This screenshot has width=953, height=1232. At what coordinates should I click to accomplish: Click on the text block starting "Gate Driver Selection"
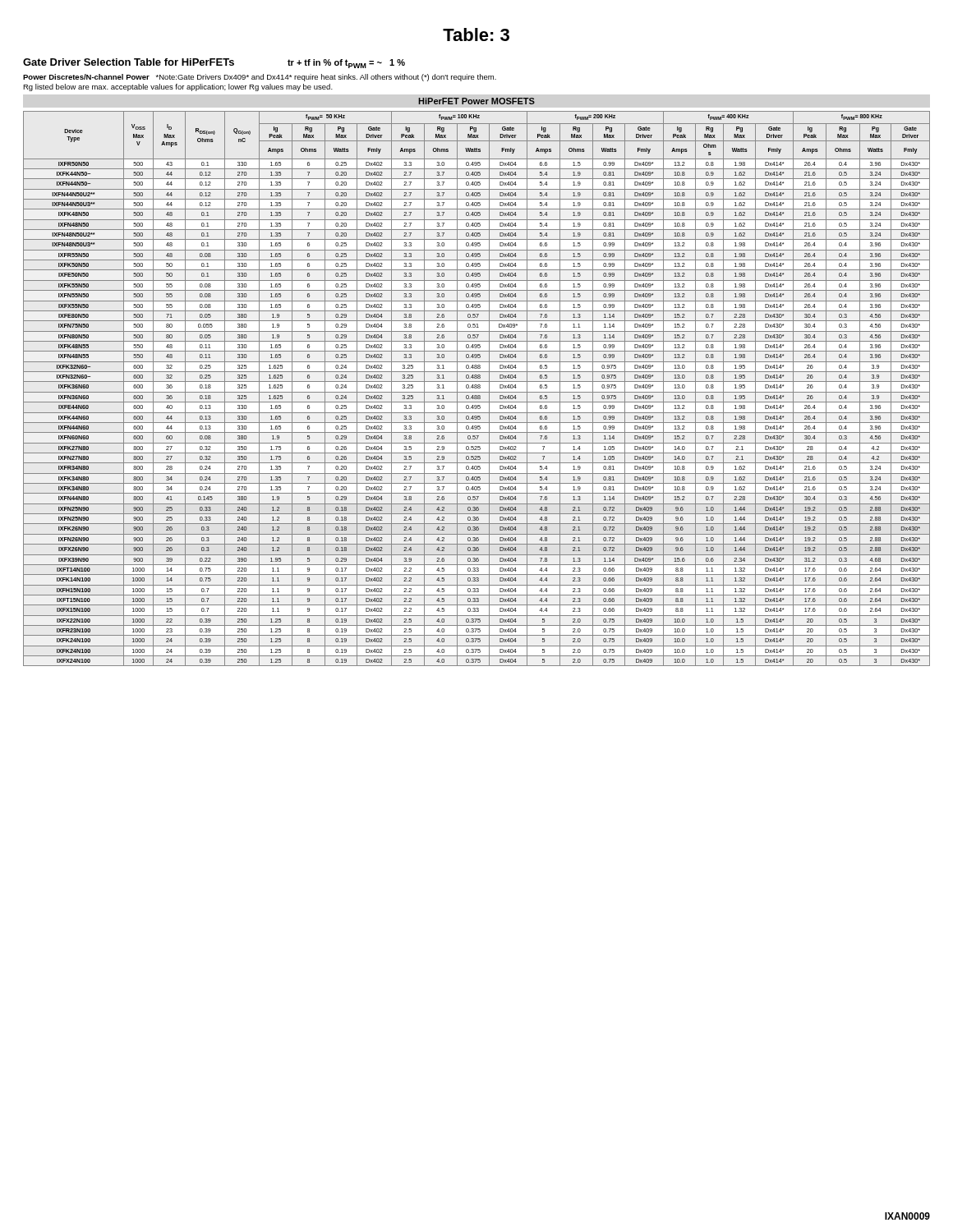[x=214, y=62]
